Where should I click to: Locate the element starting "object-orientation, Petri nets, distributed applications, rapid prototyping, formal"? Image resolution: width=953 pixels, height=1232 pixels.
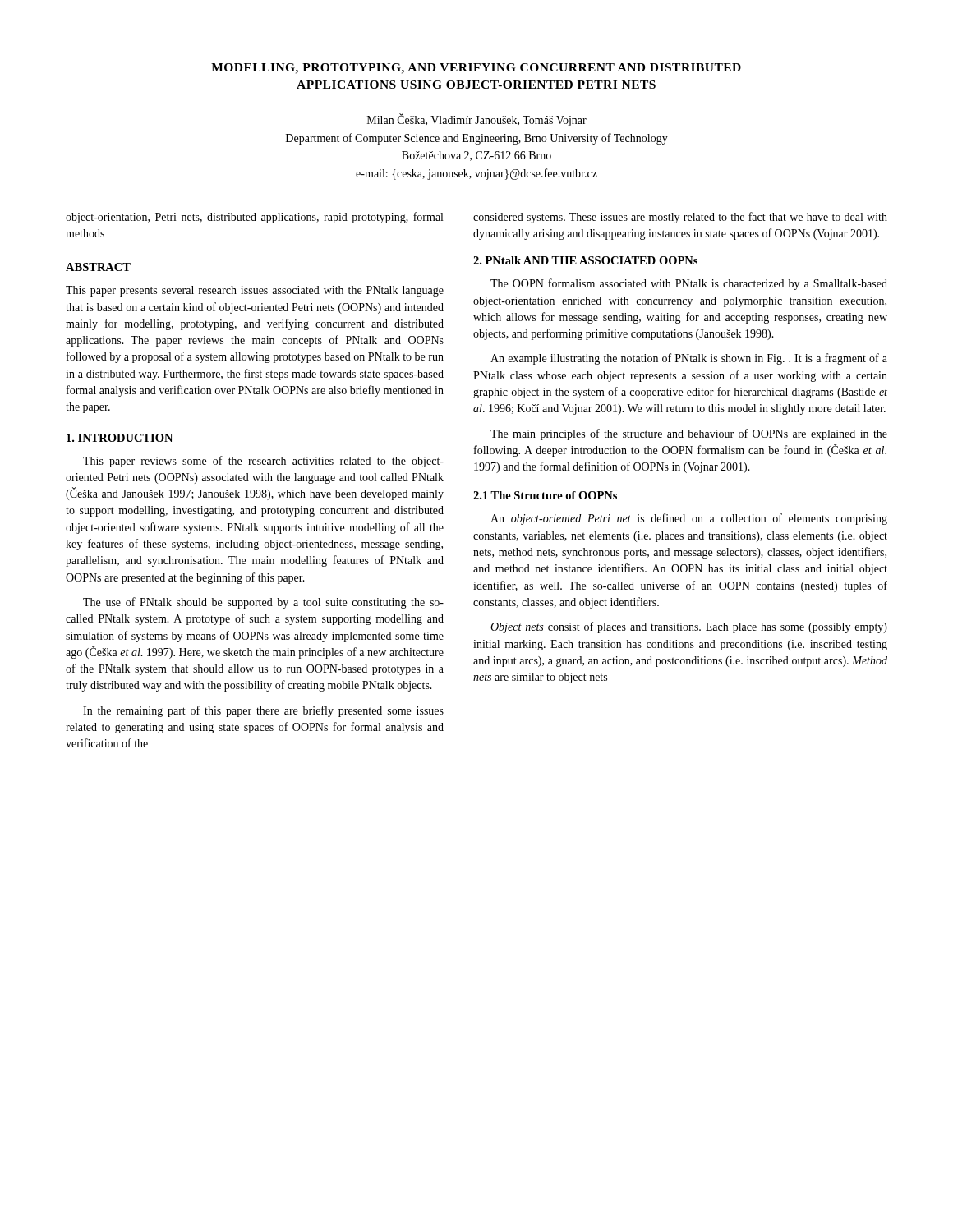(255, 225)
